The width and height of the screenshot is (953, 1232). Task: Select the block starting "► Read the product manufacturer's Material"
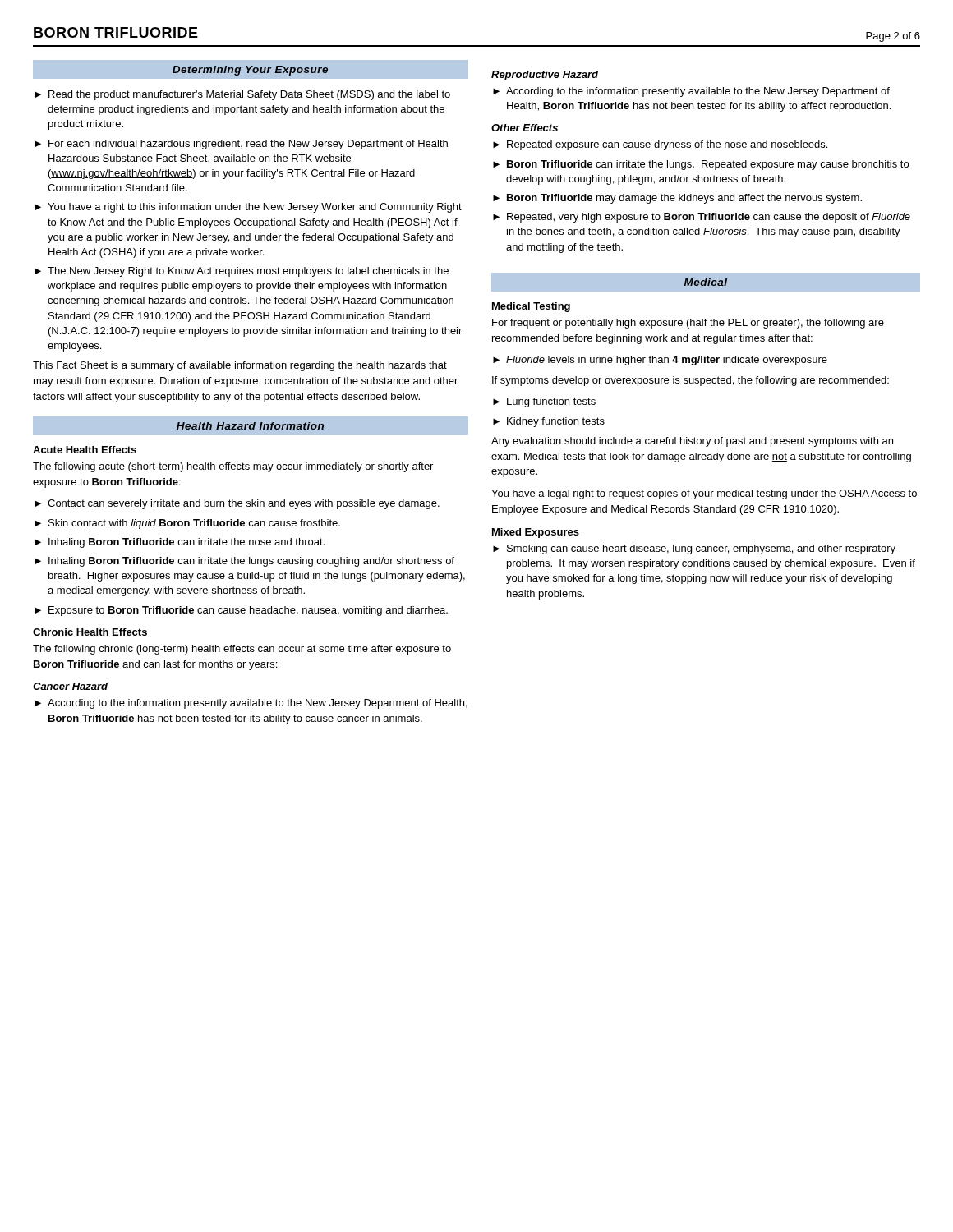click(x=251, y=109)
